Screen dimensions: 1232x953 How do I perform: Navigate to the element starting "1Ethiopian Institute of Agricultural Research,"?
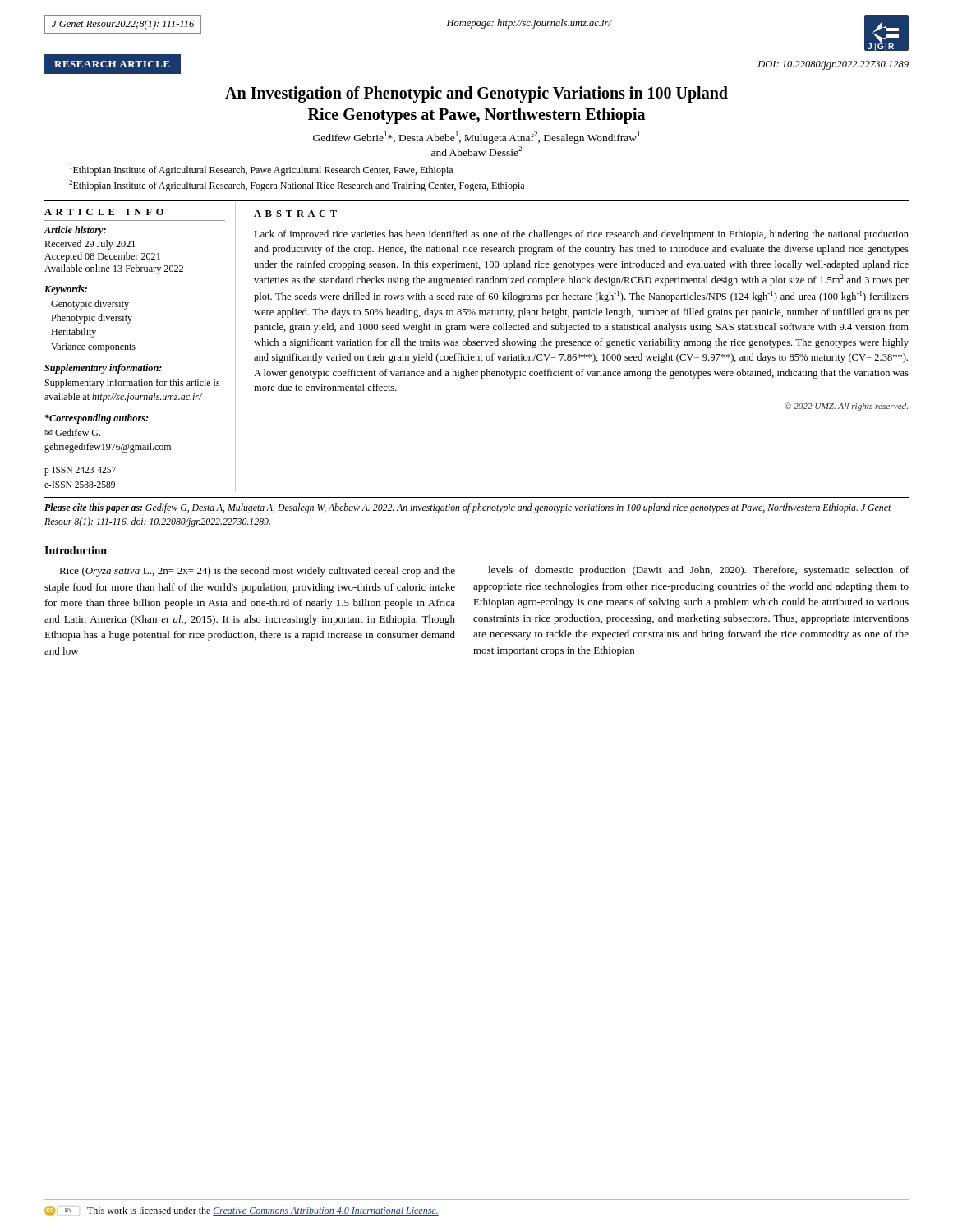tap(297, 177)
